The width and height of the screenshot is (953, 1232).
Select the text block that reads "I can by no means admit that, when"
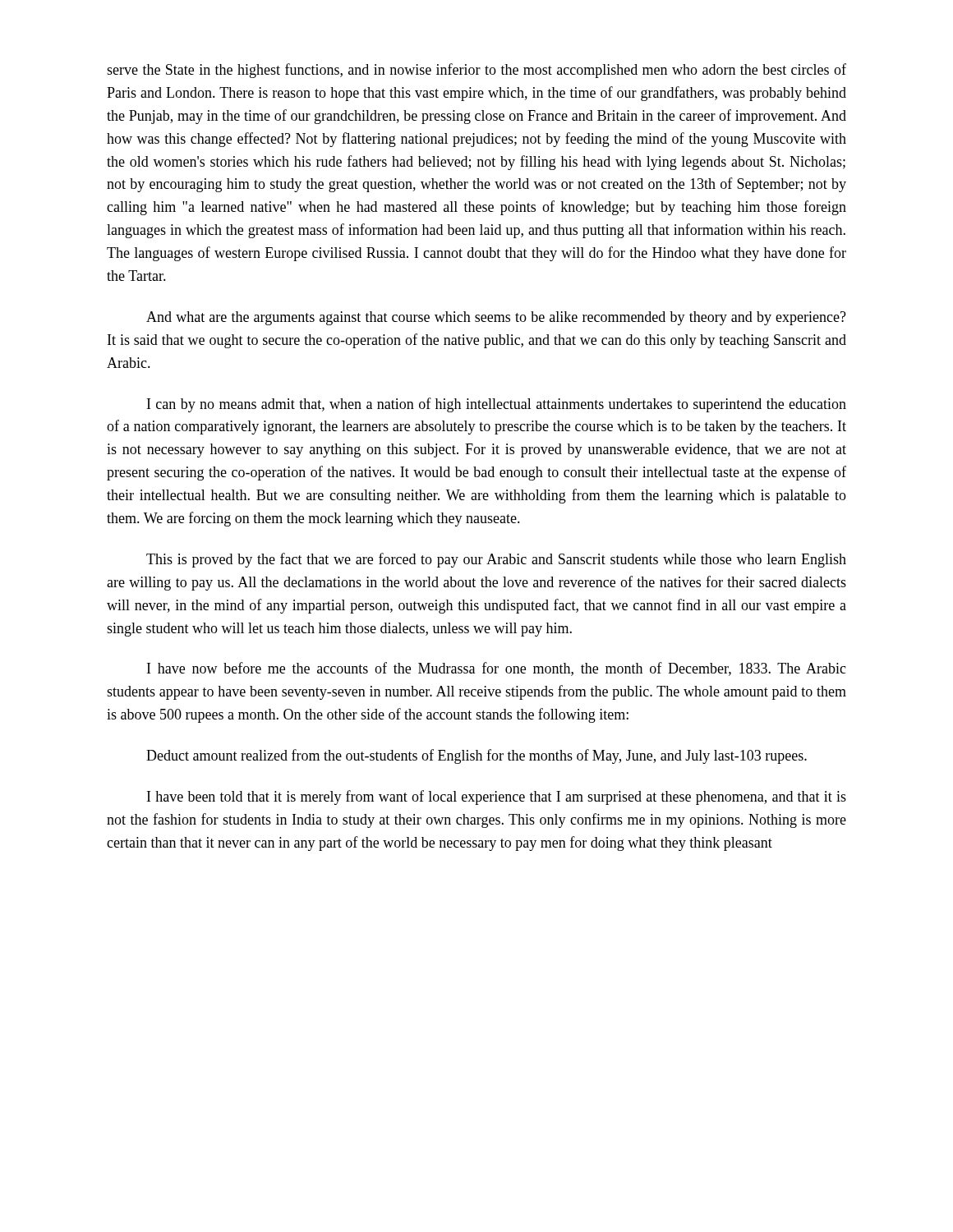[476, 461]
